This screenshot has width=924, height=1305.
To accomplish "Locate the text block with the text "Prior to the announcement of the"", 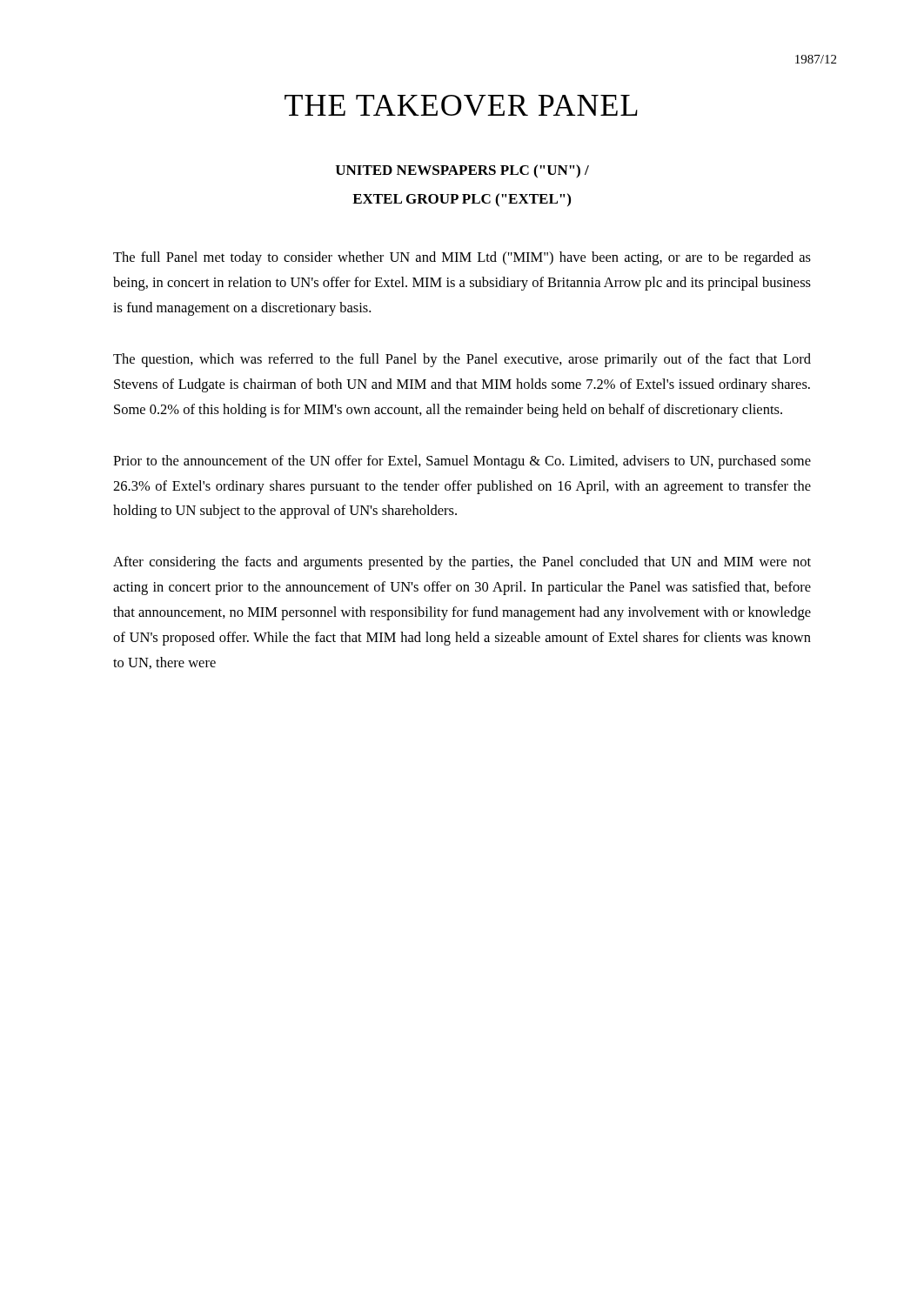I will (462, 485).
